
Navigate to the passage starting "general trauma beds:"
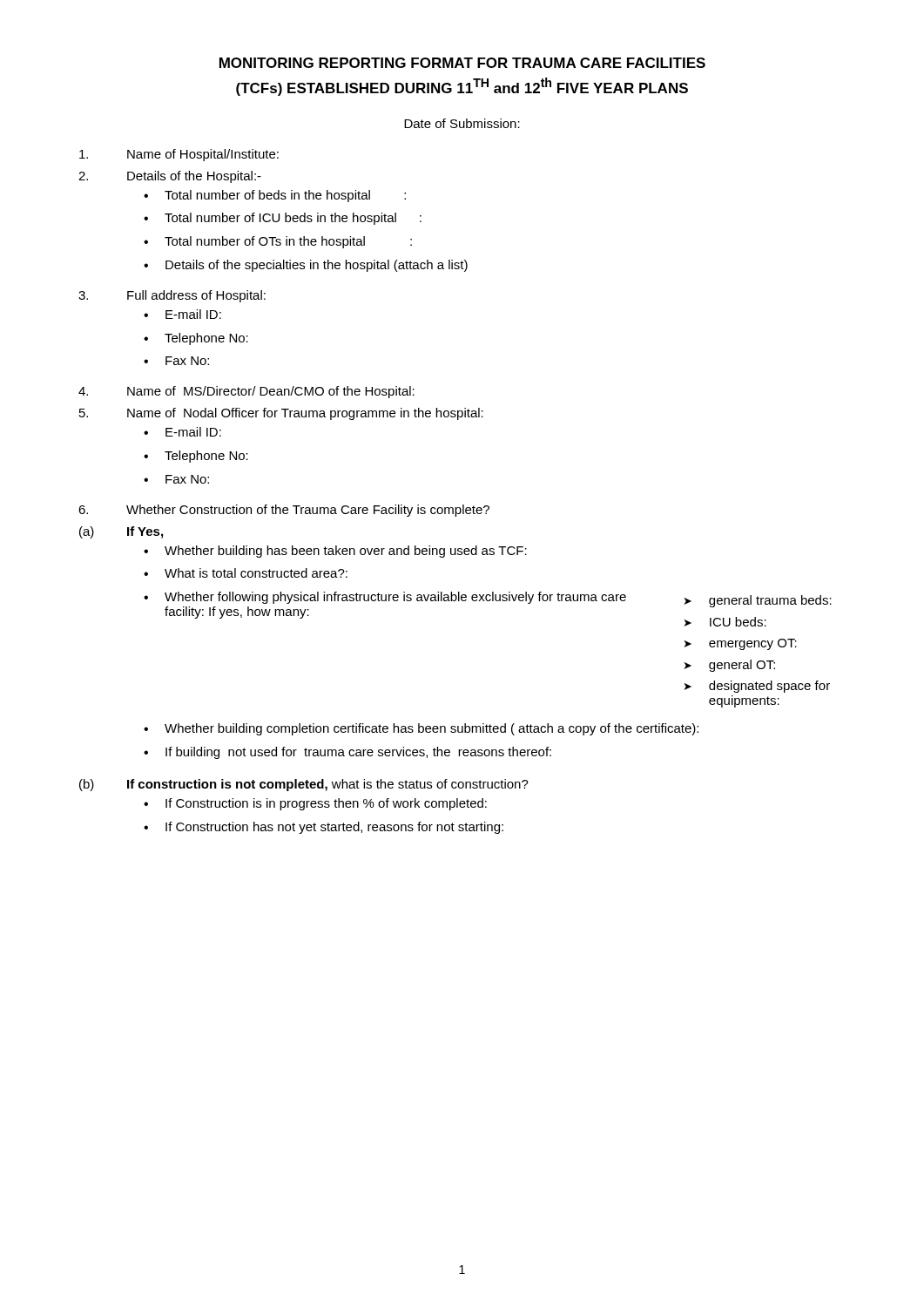[771, 600]
